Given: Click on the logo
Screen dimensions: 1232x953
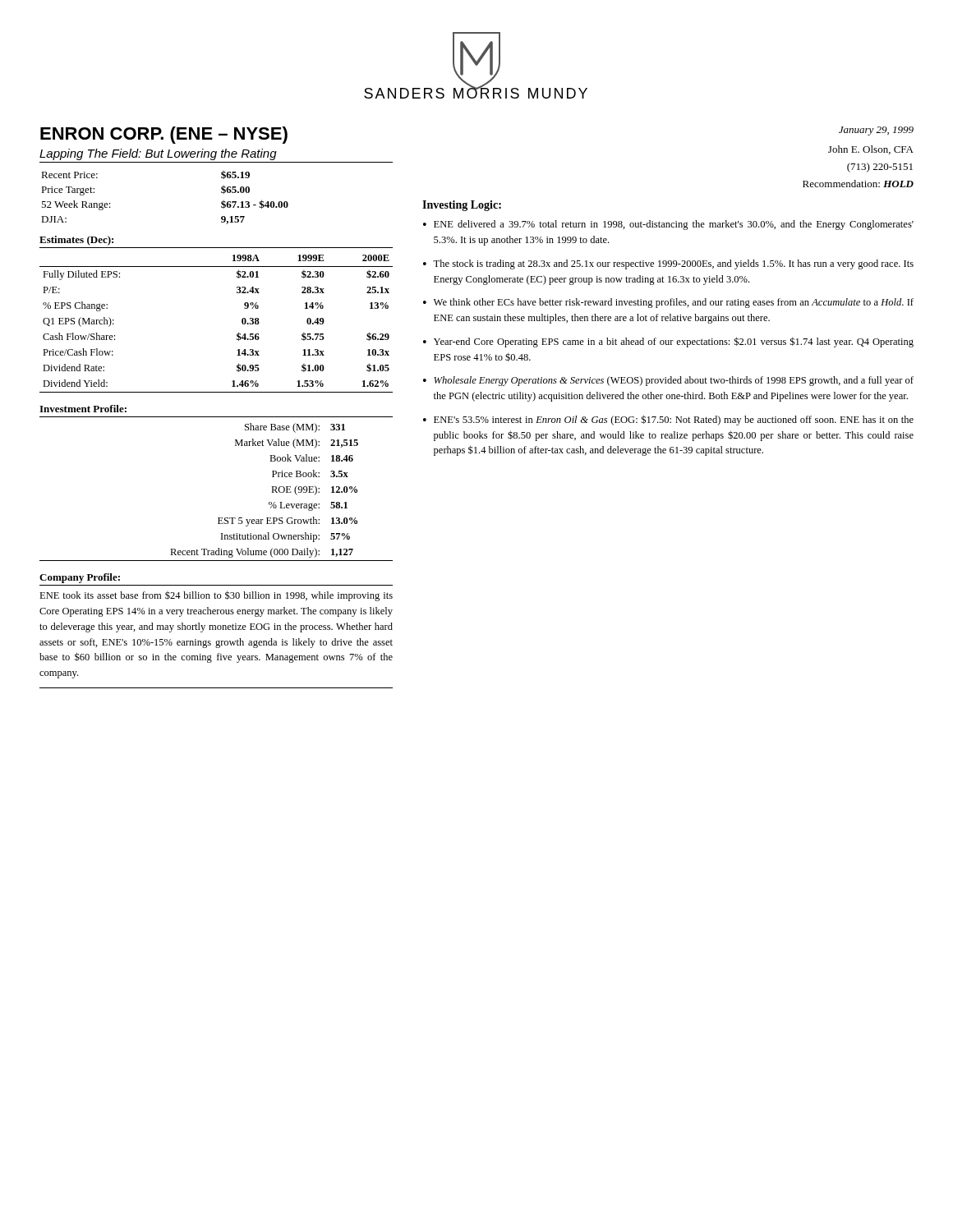Looking at the screenshot, I should (476, 62).
